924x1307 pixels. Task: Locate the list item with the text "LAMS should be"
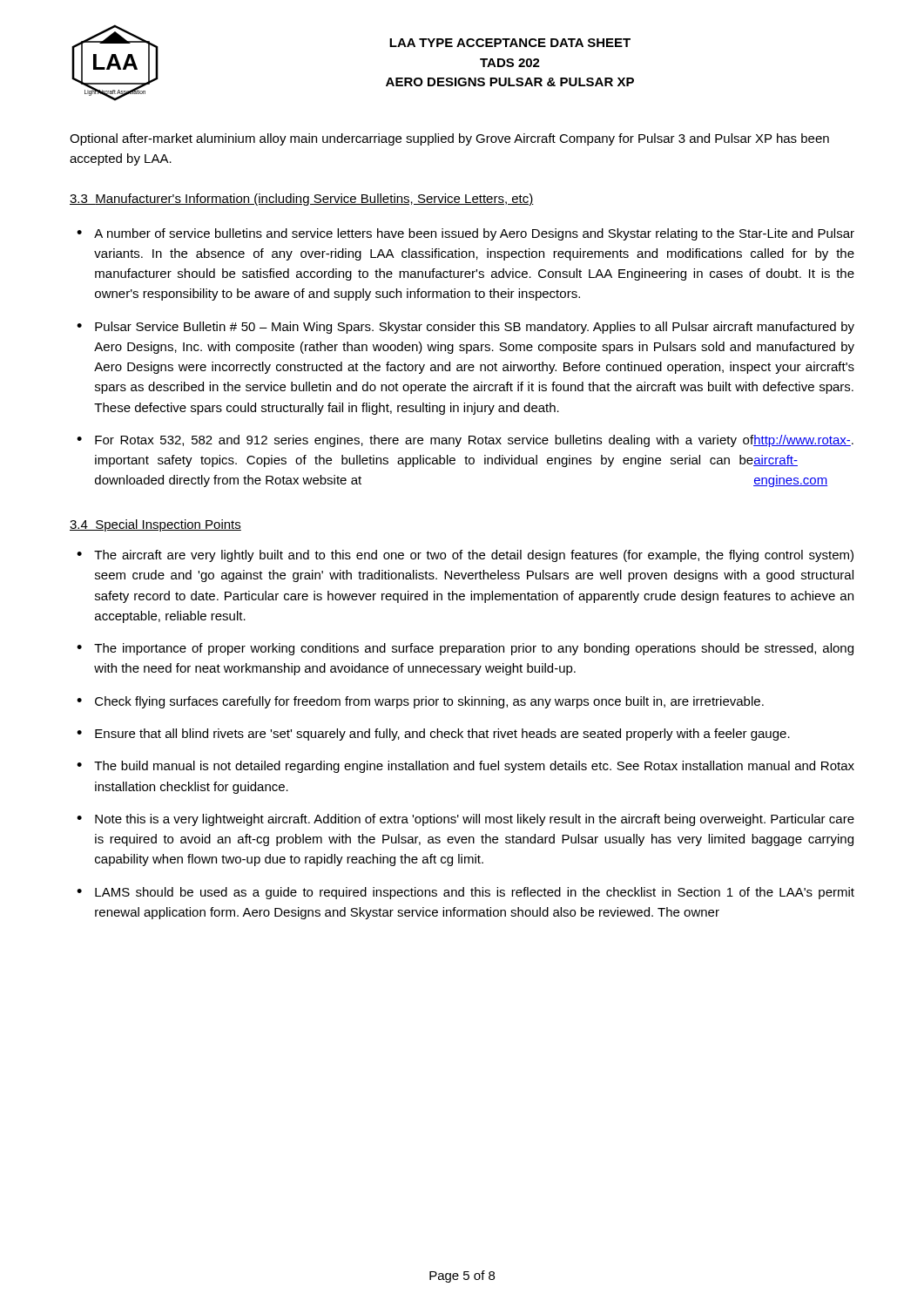[474, 902]
